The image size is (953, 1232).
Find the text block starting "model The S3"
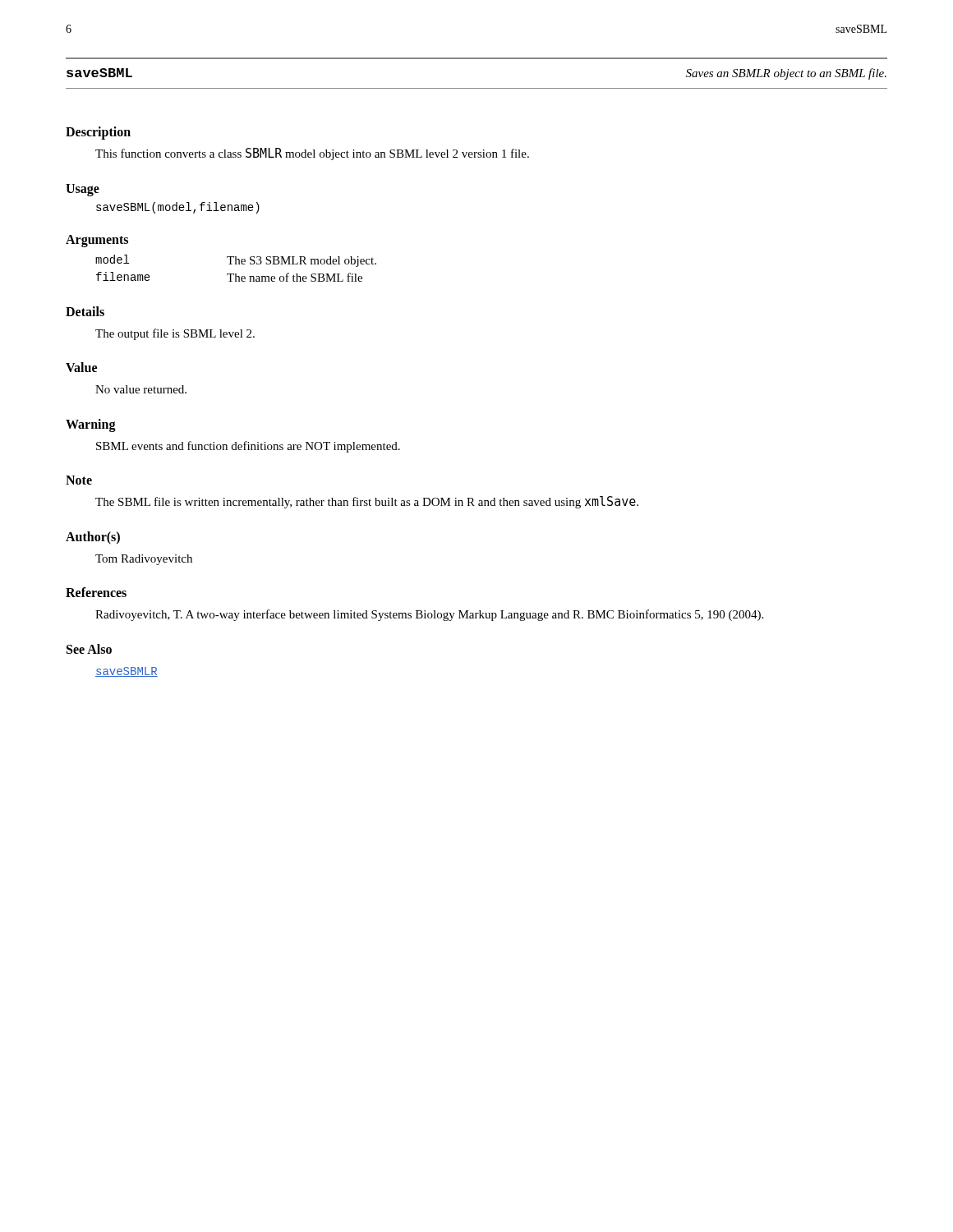[236, 269]
